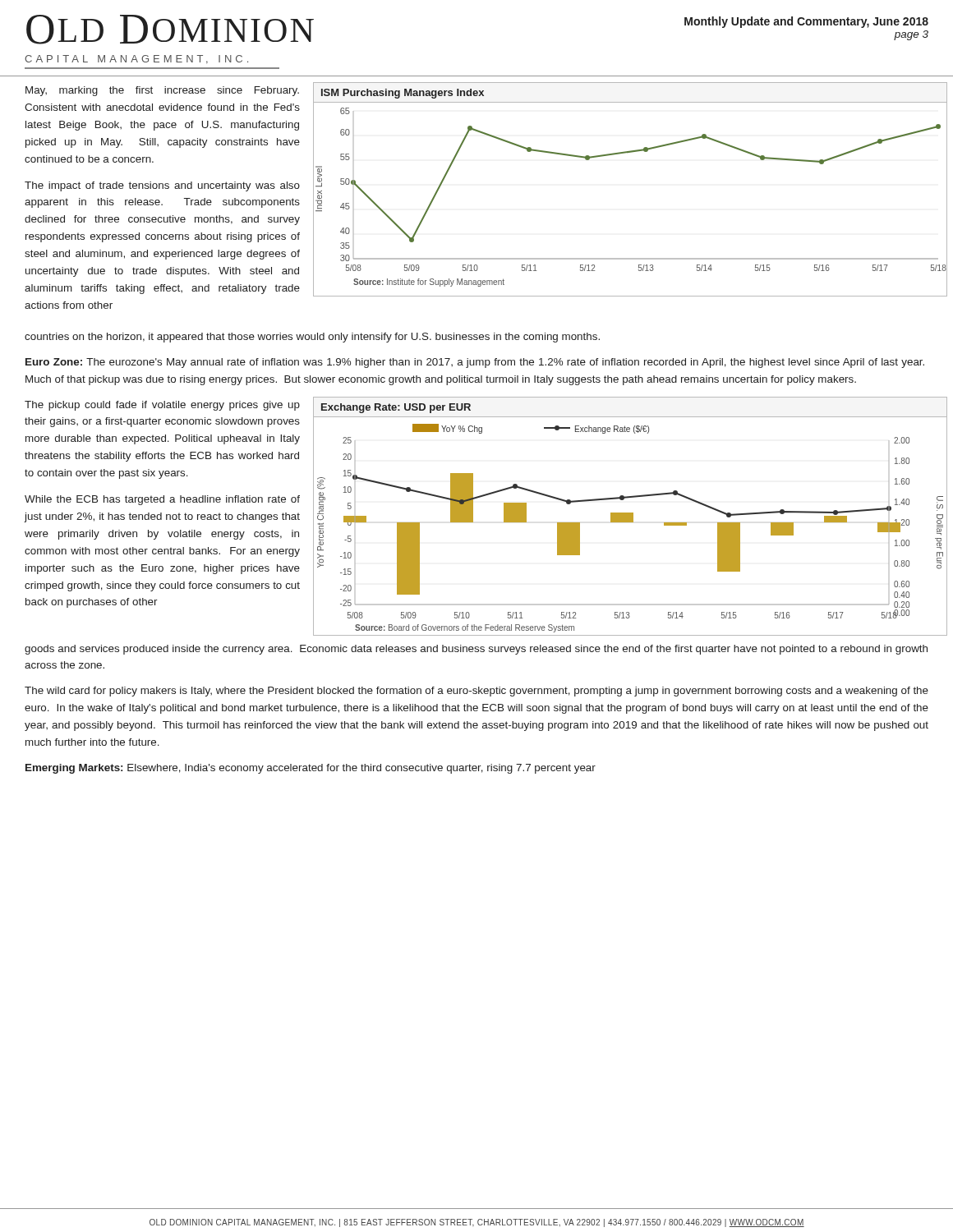Locate the text starting "Euro Zone: The eurozone's May annual rate"
The image size is (953, 1232).
point(476,370)
